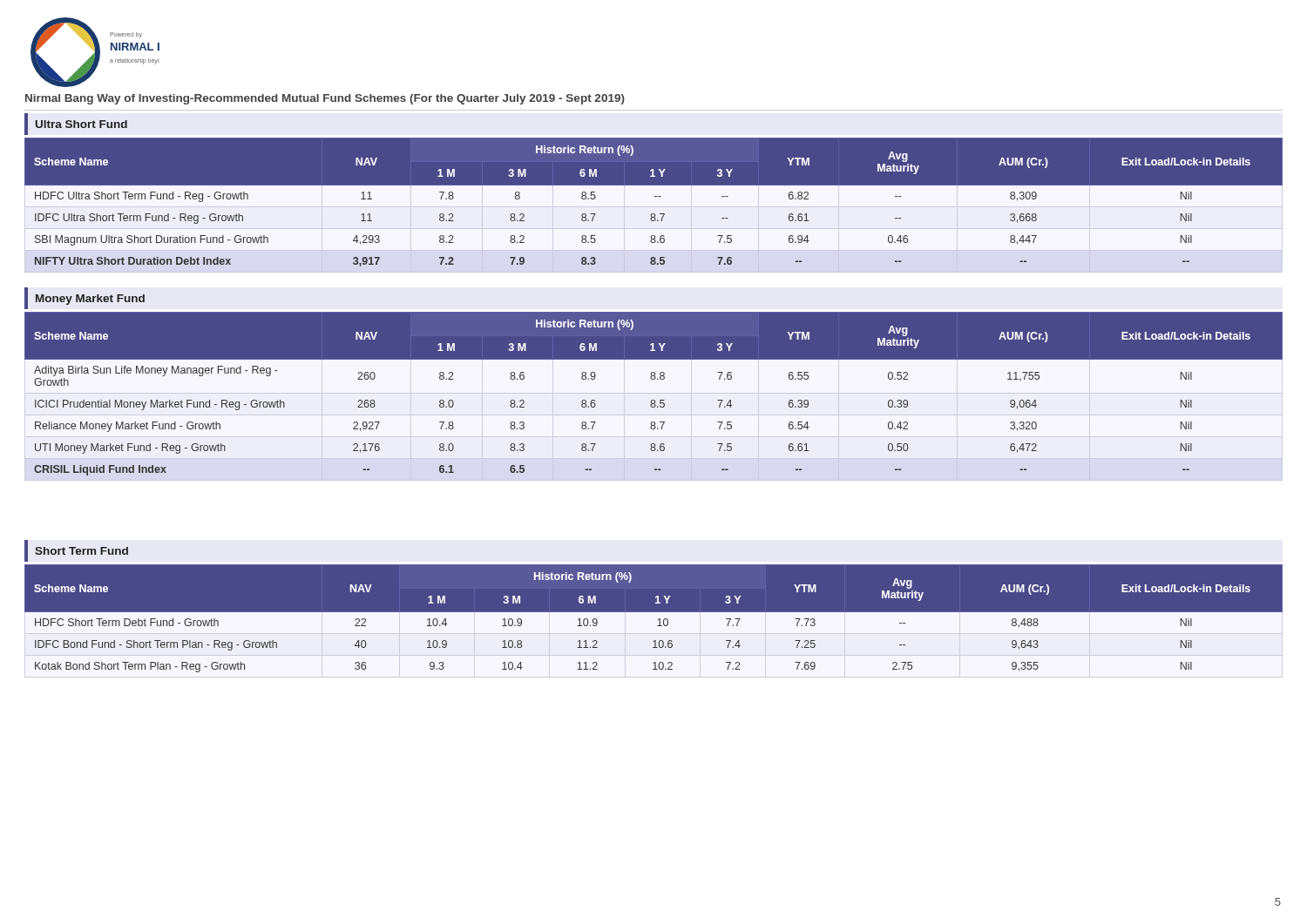Locate the section header containing "Money Market Fund"

(x=85, y=298)
